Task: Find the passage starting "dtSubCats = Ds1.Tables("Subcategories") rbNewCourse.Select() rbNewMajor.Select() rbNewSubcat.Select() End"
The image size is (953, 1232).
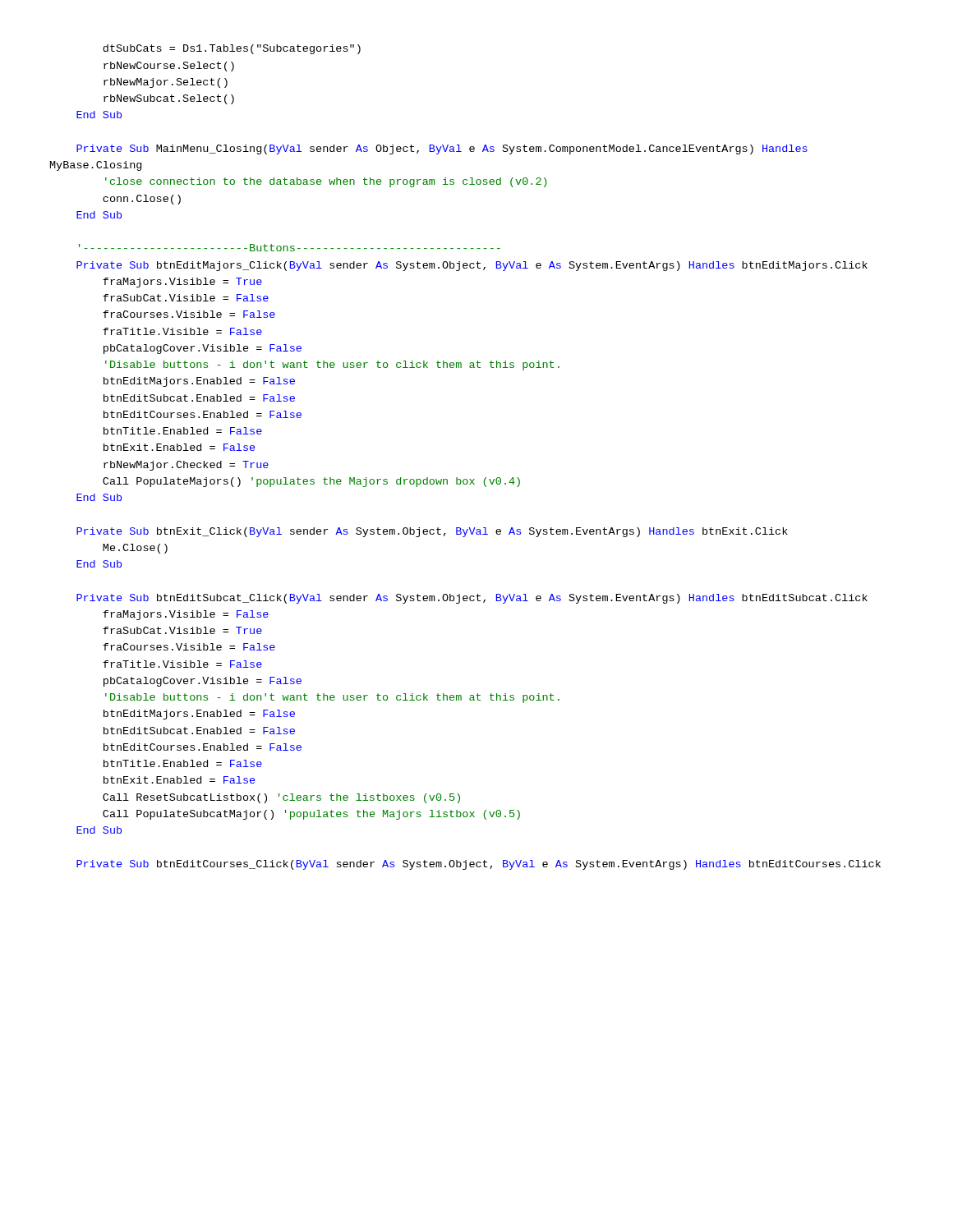Action: (232, 49)
